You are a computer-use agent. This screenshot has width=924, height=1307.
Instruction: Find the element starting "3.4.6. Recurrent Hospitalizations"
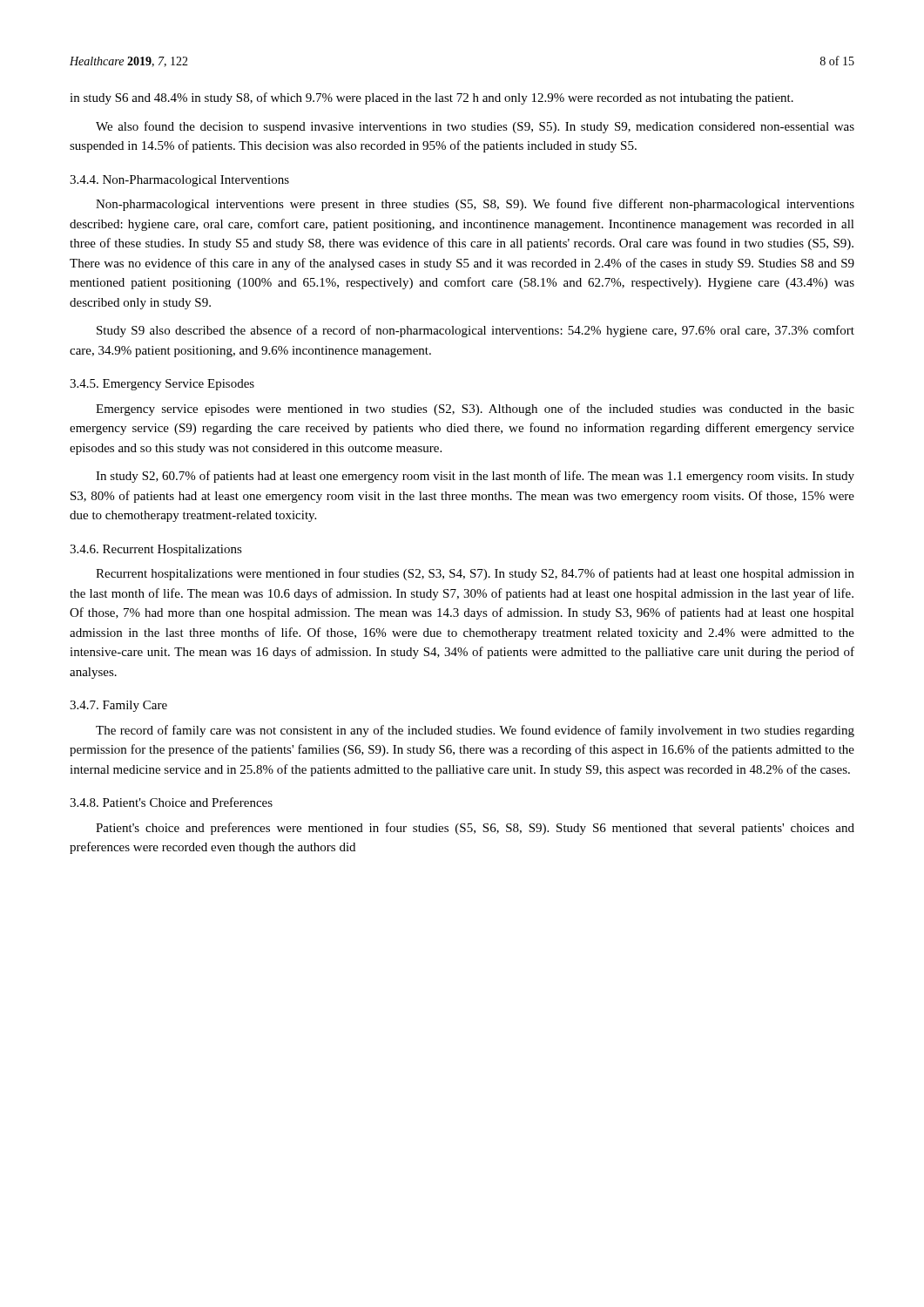156,548
